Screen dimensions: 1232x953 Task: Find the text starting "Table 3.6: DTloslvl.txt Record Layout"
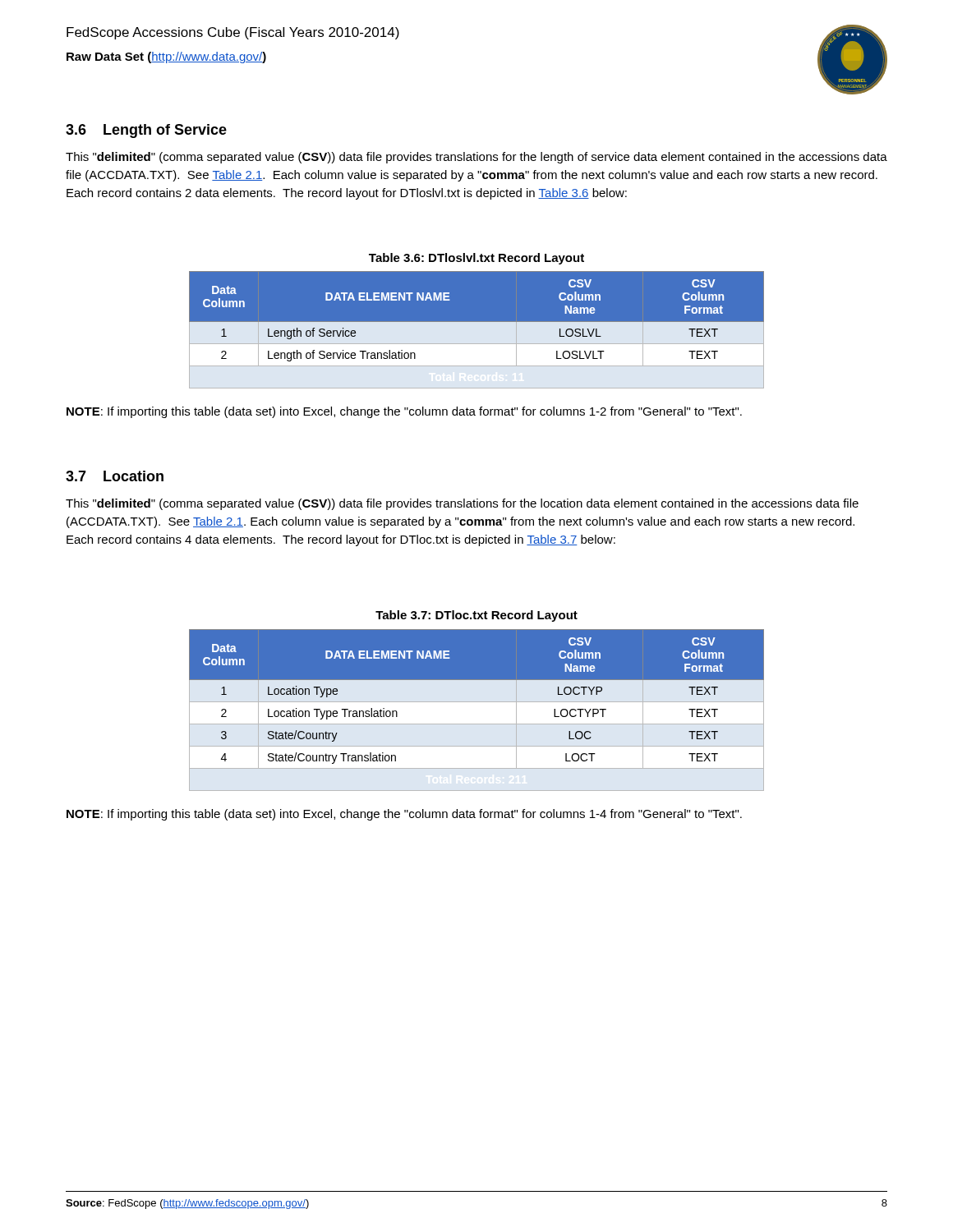[x=476, y=257]
